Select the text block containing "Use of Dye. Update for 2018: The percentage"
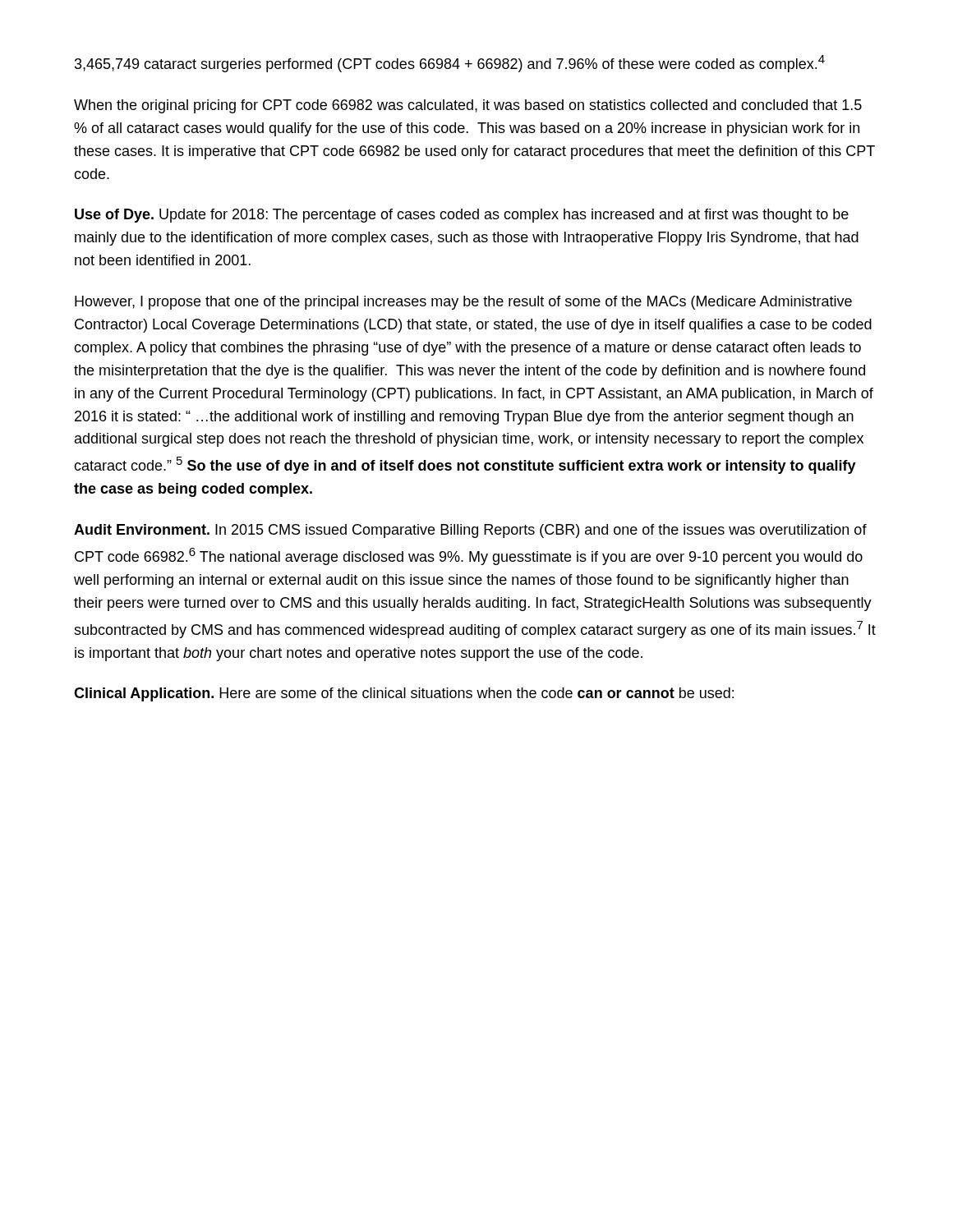 coord(466,238)
